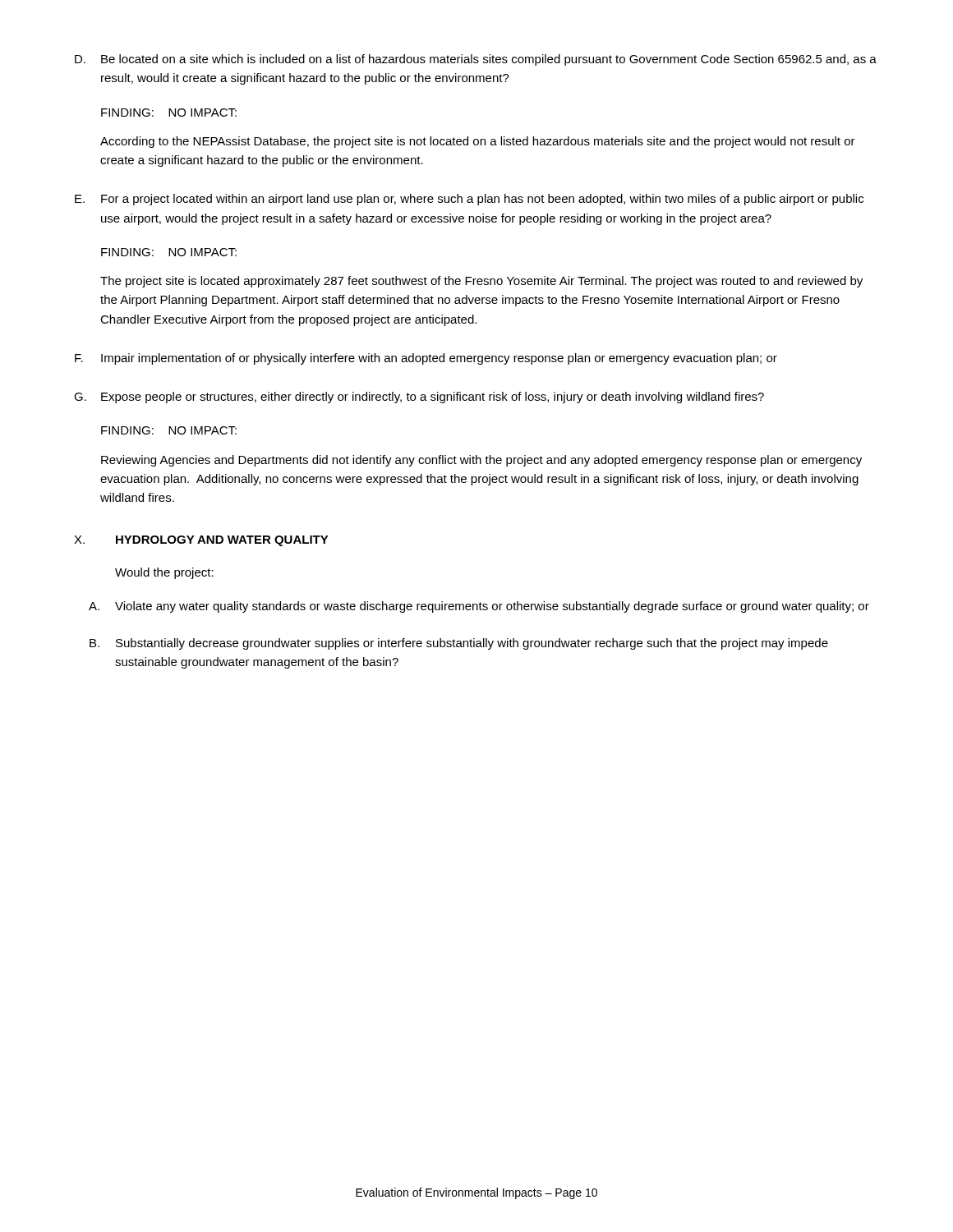Select the list item that reads "F. Impair implementation of"
This screenshot has width=953, height=1232.
[425, 358]
